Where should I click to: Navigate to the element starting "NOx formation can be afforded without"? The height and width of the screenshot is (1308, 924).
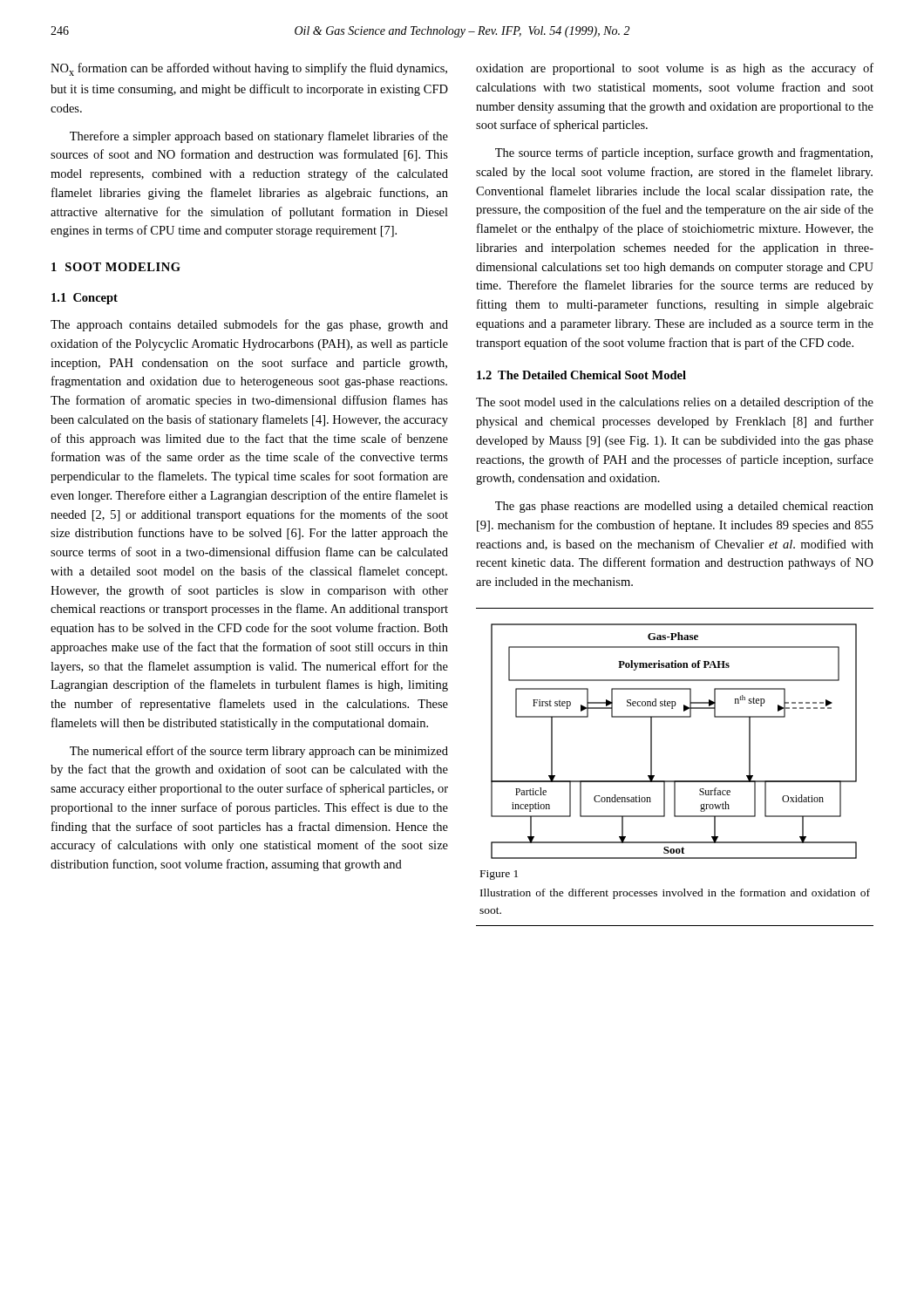249,150
